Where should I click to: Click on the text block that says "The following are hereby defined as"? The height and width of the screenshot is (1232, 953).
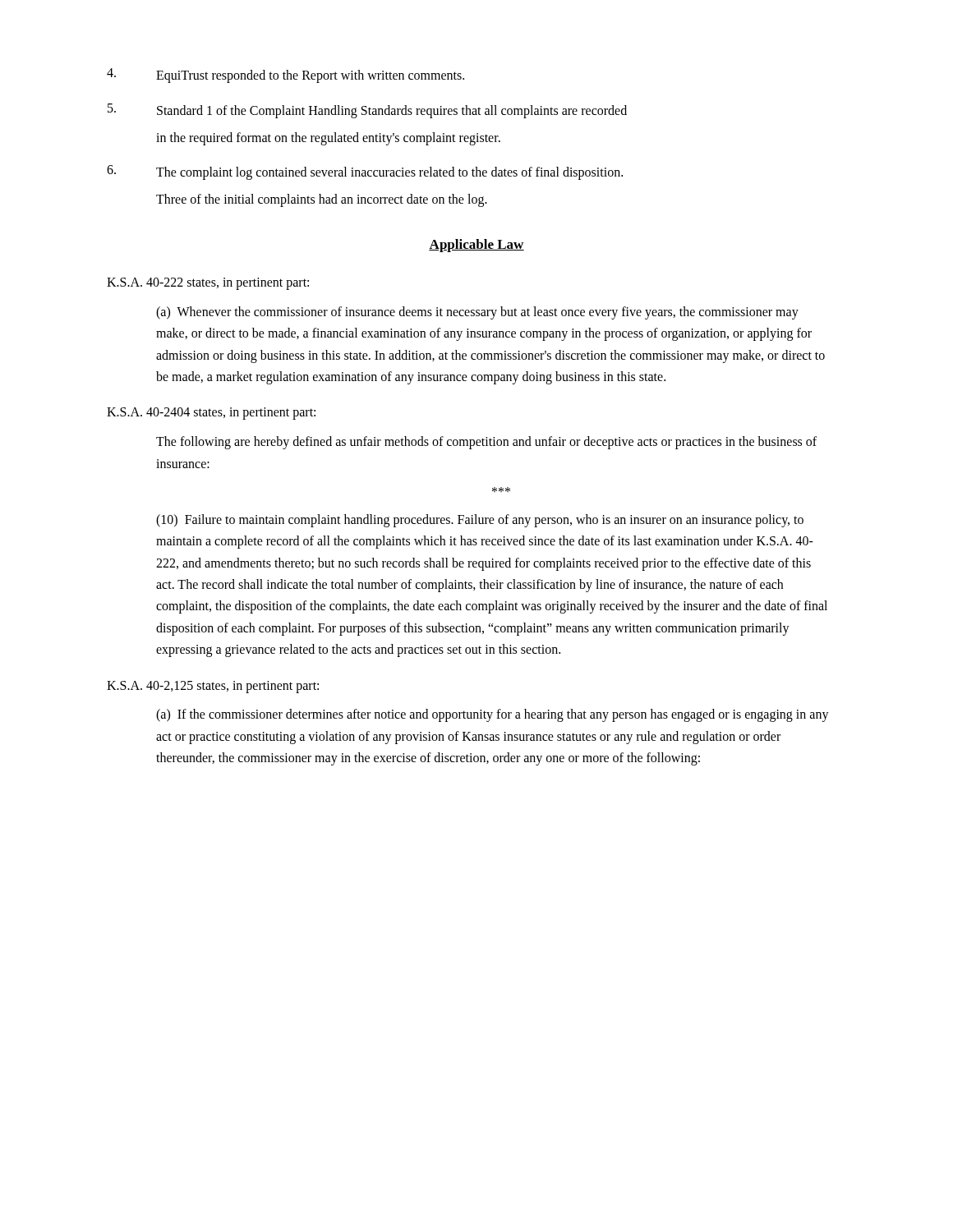[x=486, y=452]
